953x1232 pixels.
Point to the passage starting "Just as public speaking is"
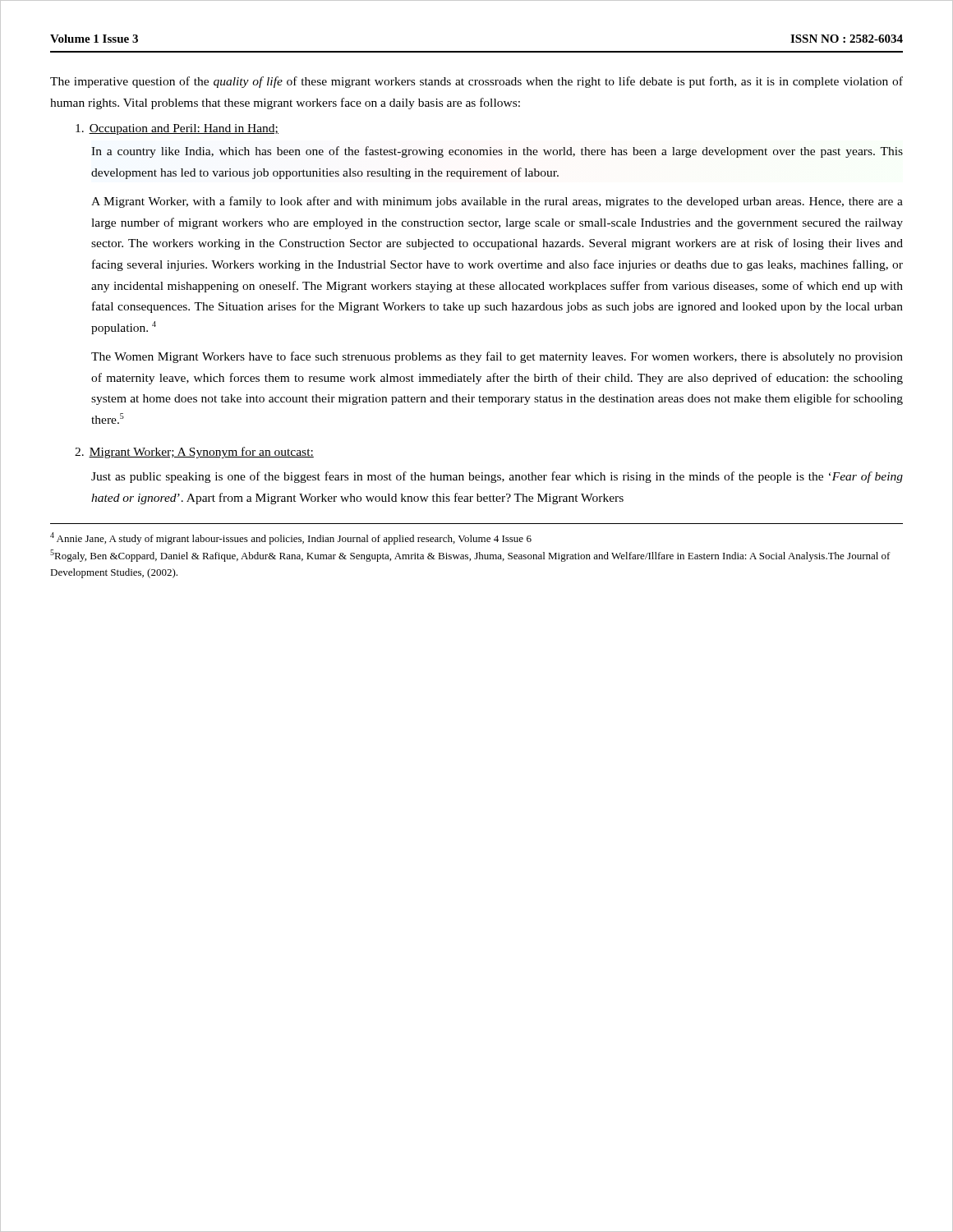point(497,487)
